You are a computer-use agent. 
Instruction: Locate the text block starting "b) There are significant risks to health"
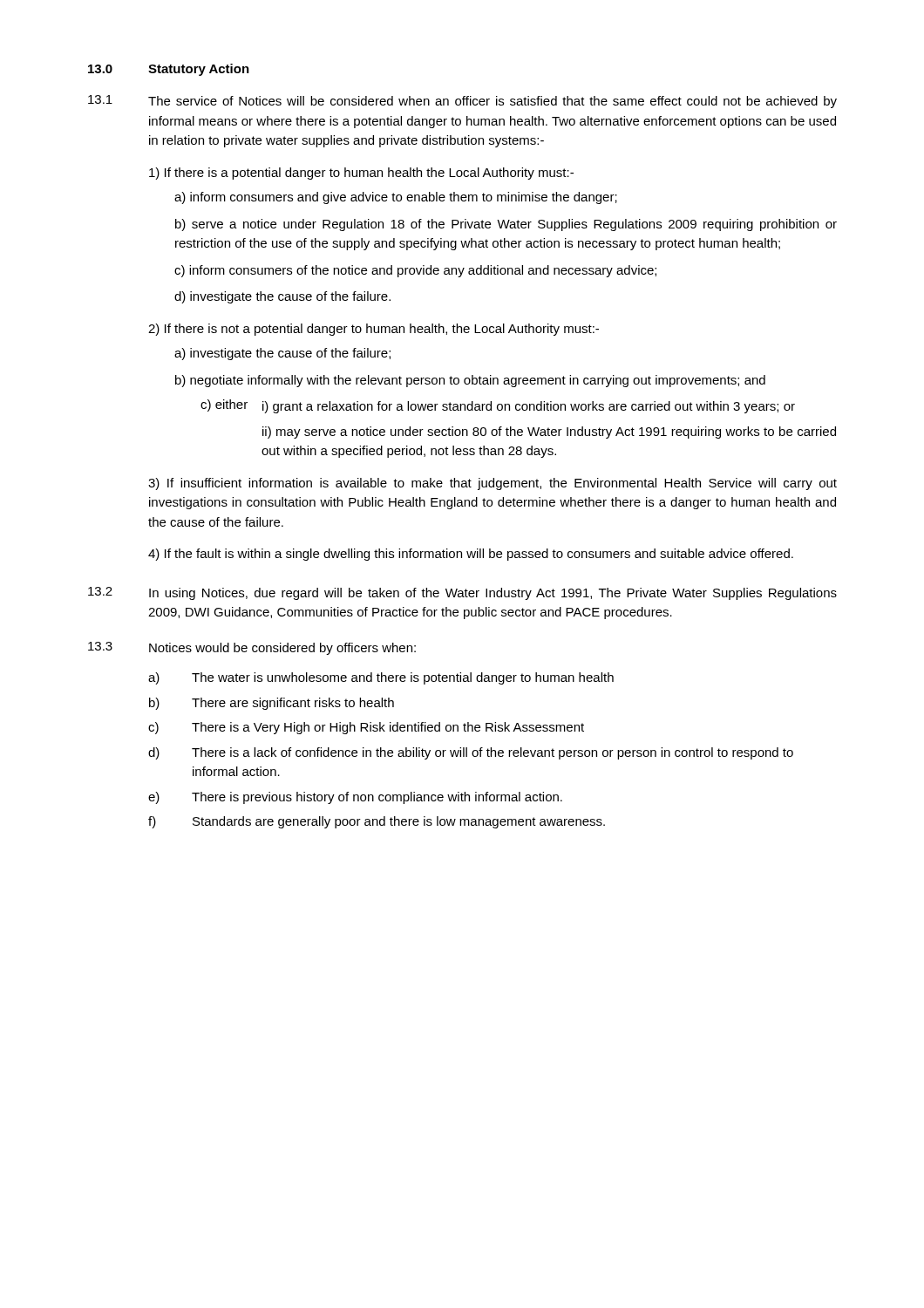coord(272,704)
